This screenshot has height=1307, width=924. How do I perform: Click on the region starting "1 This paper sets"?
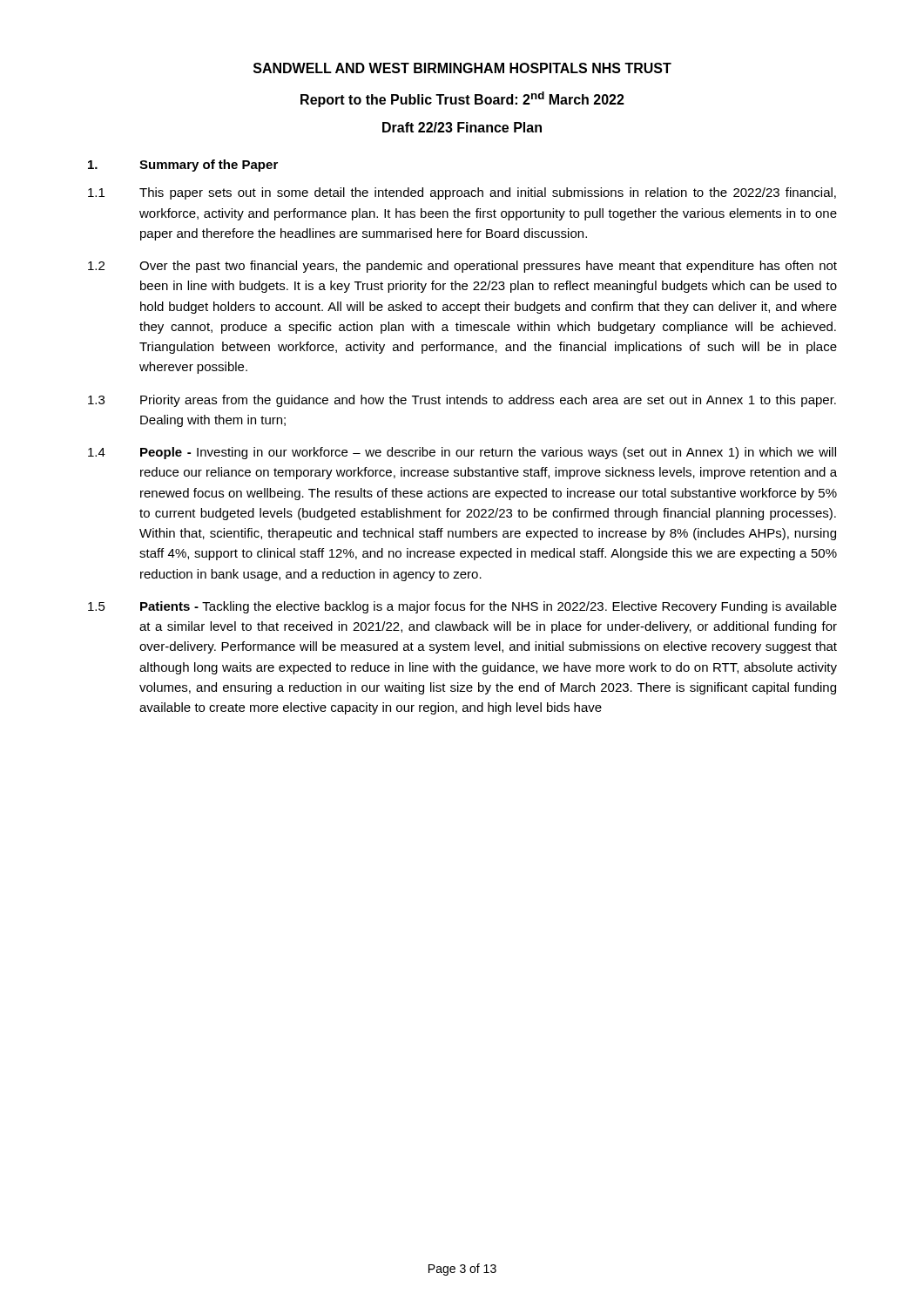click(462, 213)
